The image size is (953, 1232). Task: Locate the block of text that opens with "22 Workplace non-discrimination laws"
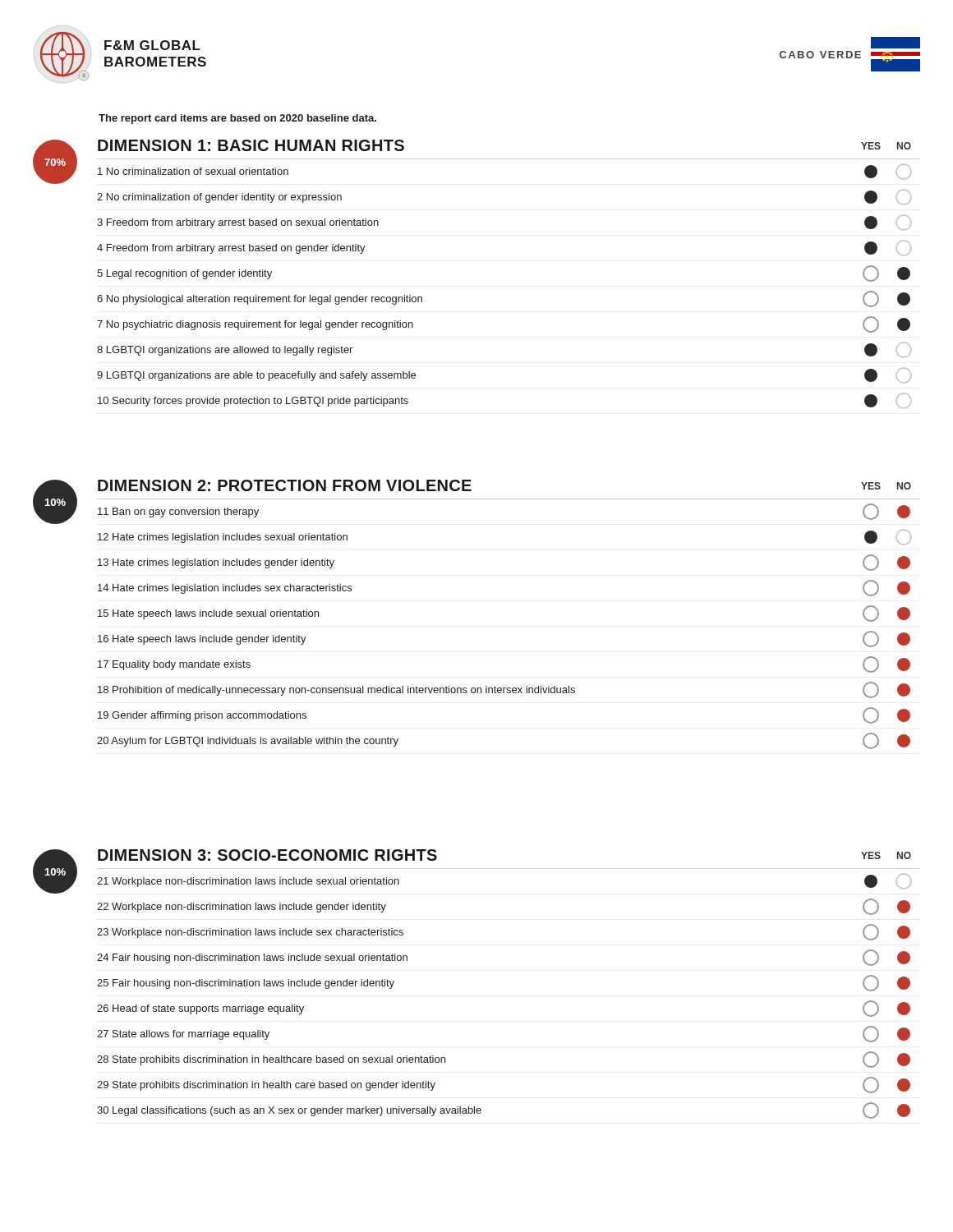[239, 906]
